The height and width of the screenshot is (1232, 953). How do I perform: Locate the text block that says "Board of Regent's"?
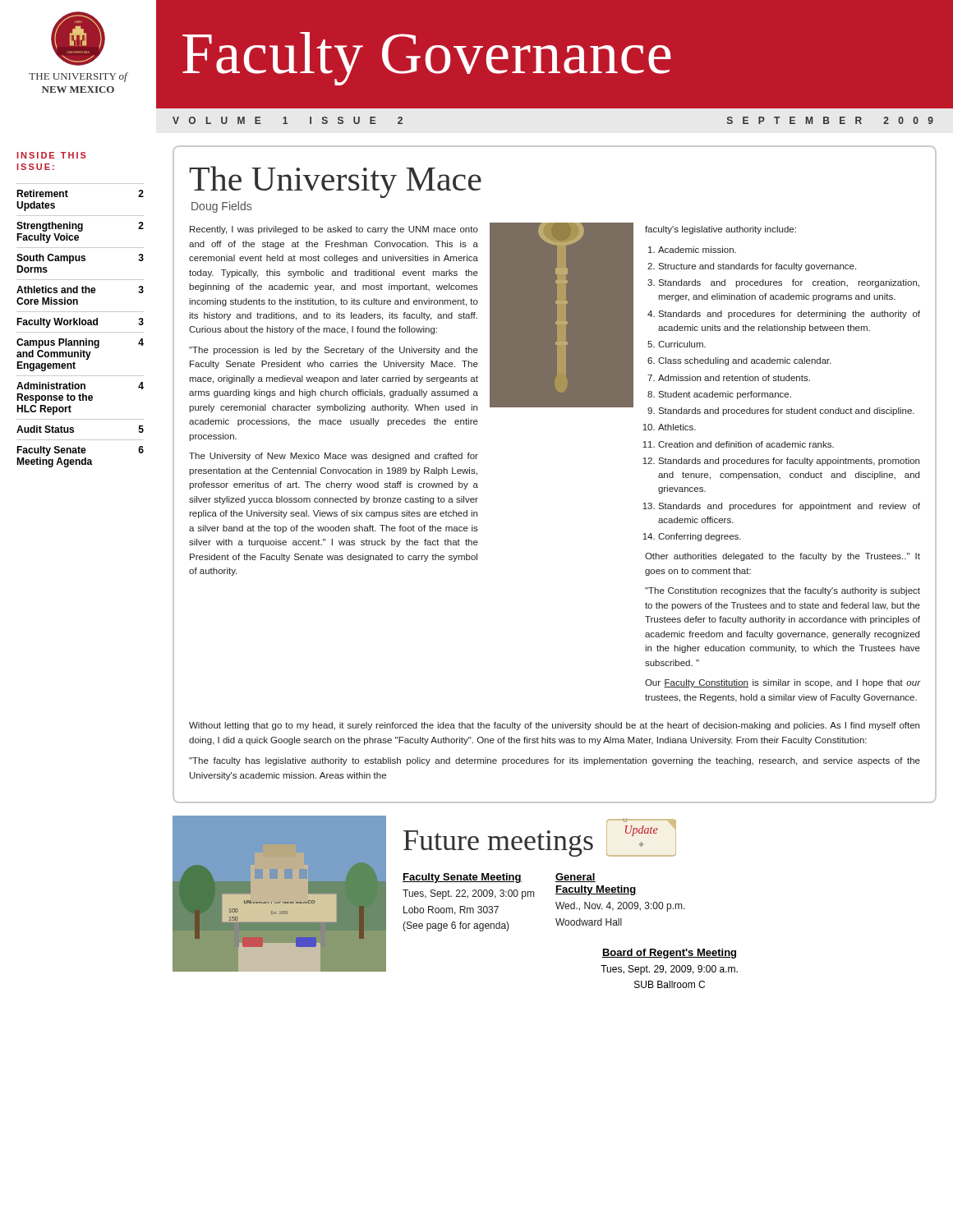coord(670,970)
